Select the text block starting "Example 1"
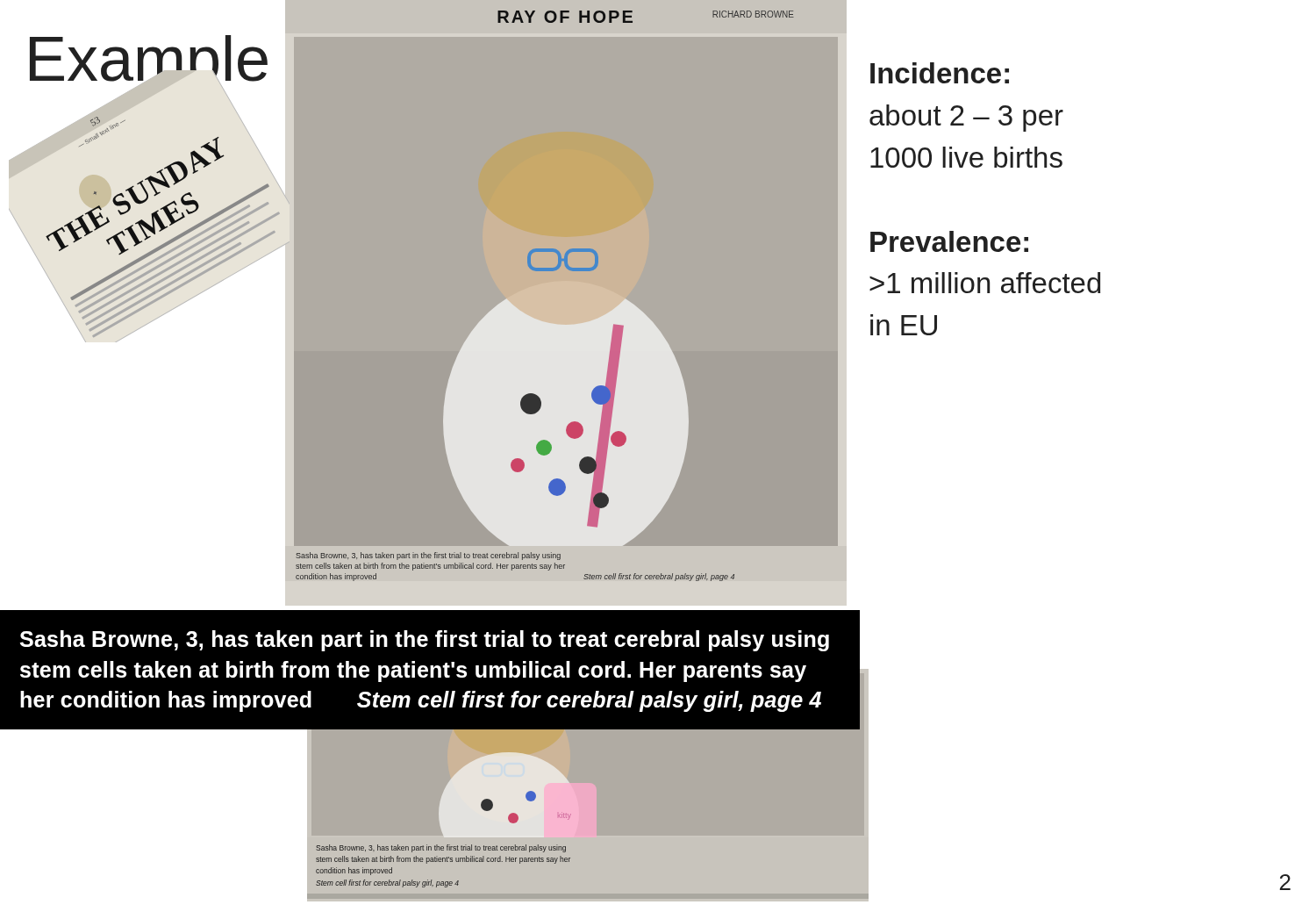1316x912 pixels. [x=174, y=59]
